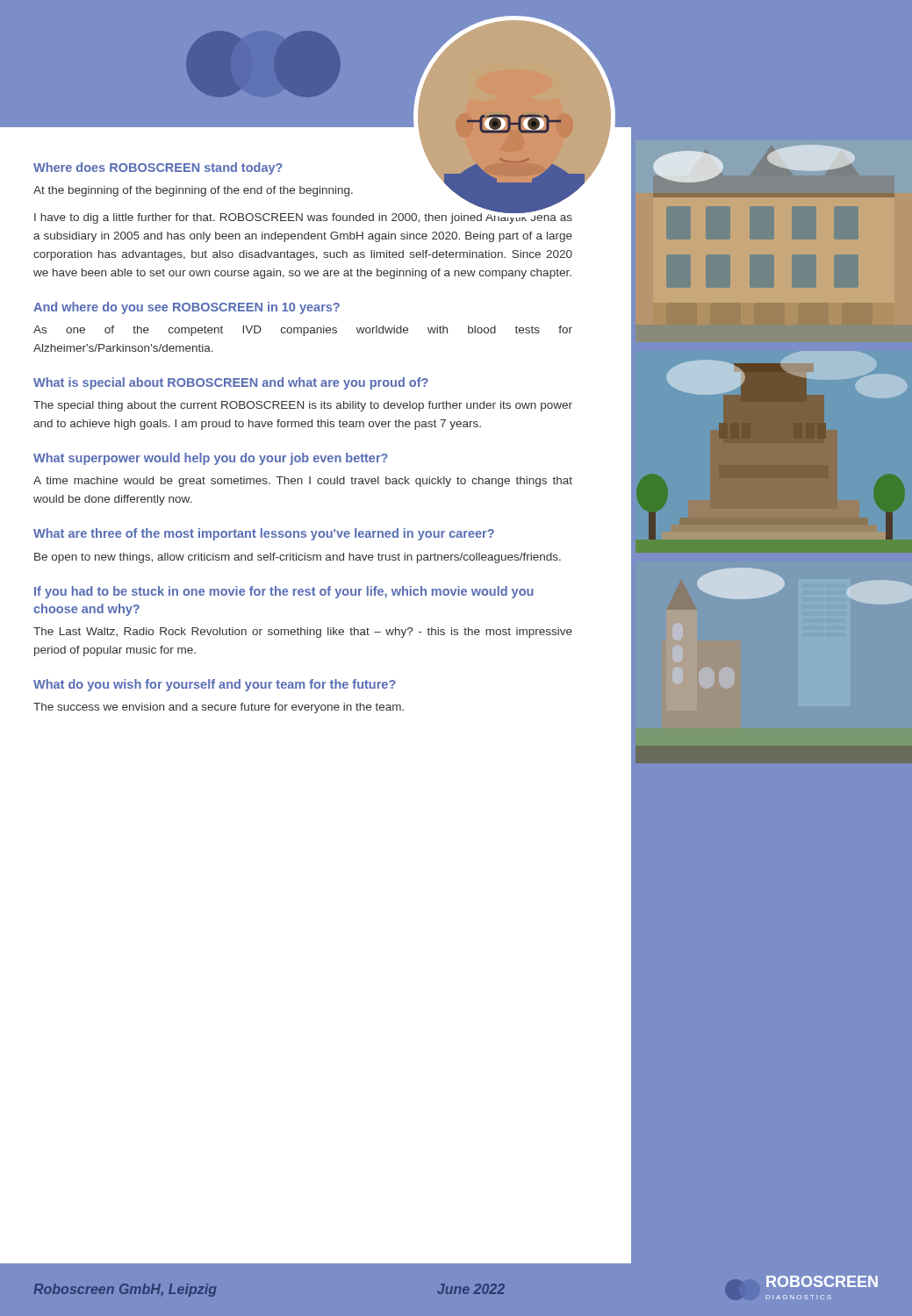
Task: Find the text block that reads "I have to dig a little further"
Action: tap(303, 245)
